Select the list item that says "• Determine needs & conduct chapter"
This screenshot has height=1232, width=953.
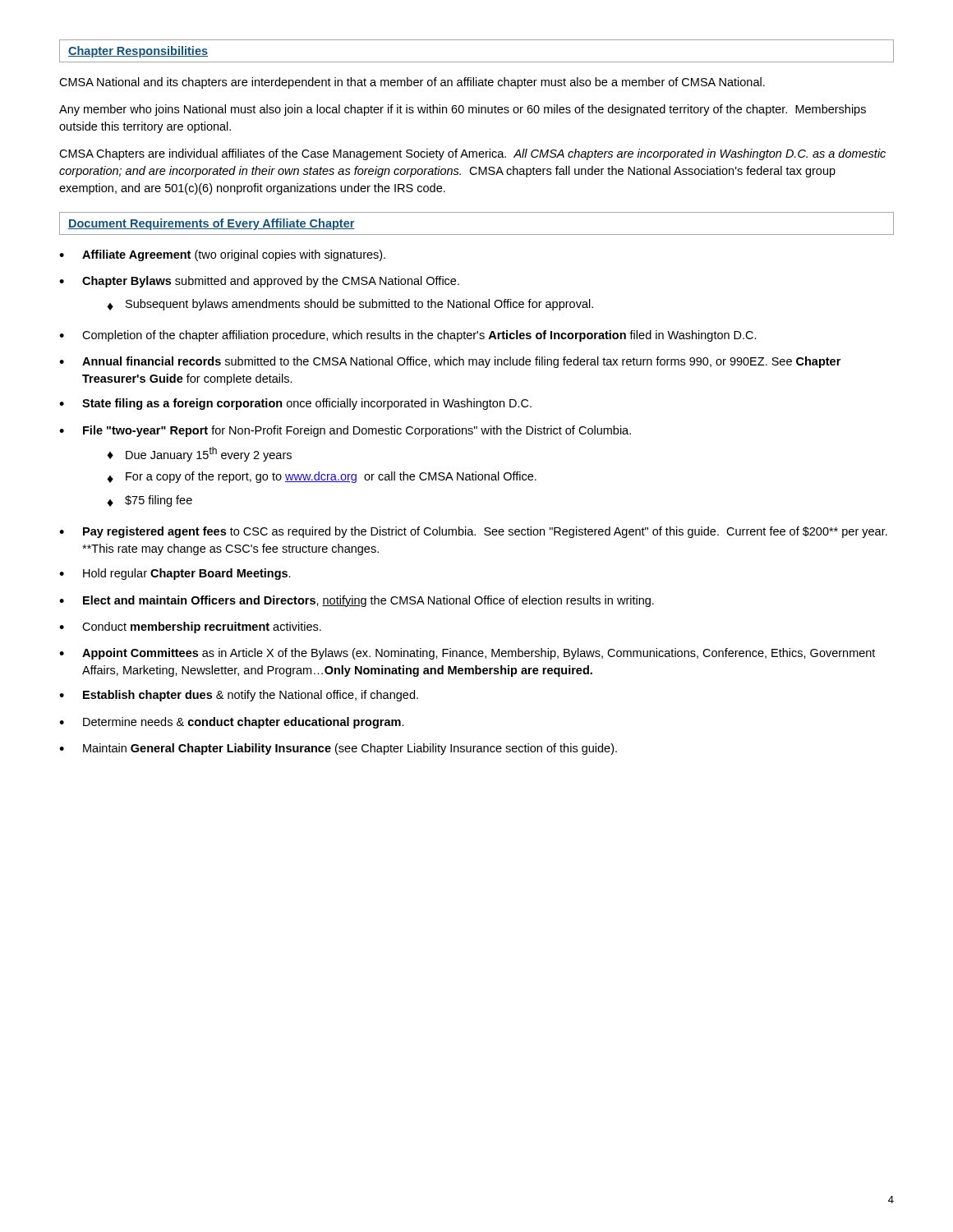[232, 723]
